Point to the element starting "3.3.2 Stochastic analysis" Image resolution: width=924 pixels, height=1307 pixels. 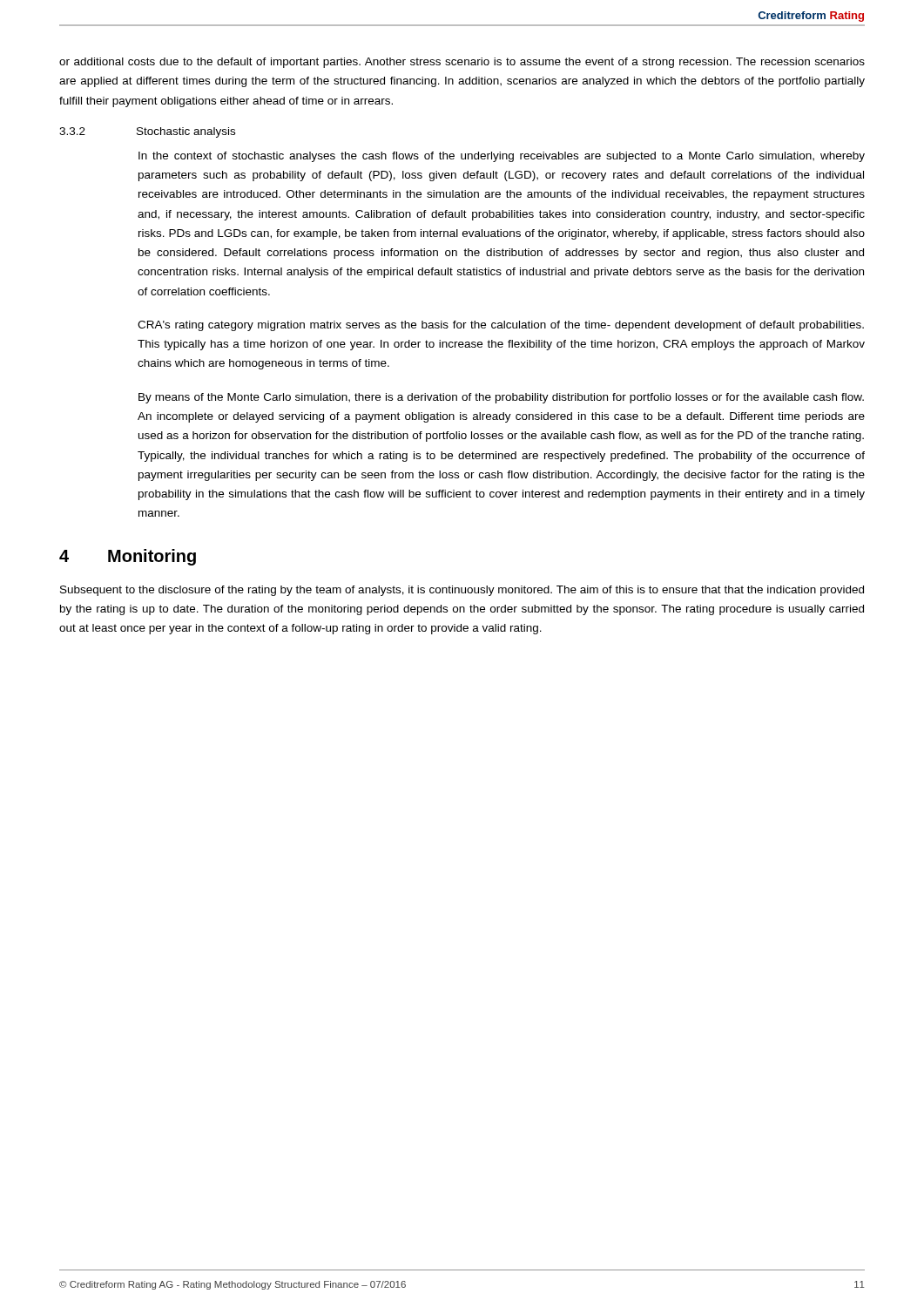(148, 131)
